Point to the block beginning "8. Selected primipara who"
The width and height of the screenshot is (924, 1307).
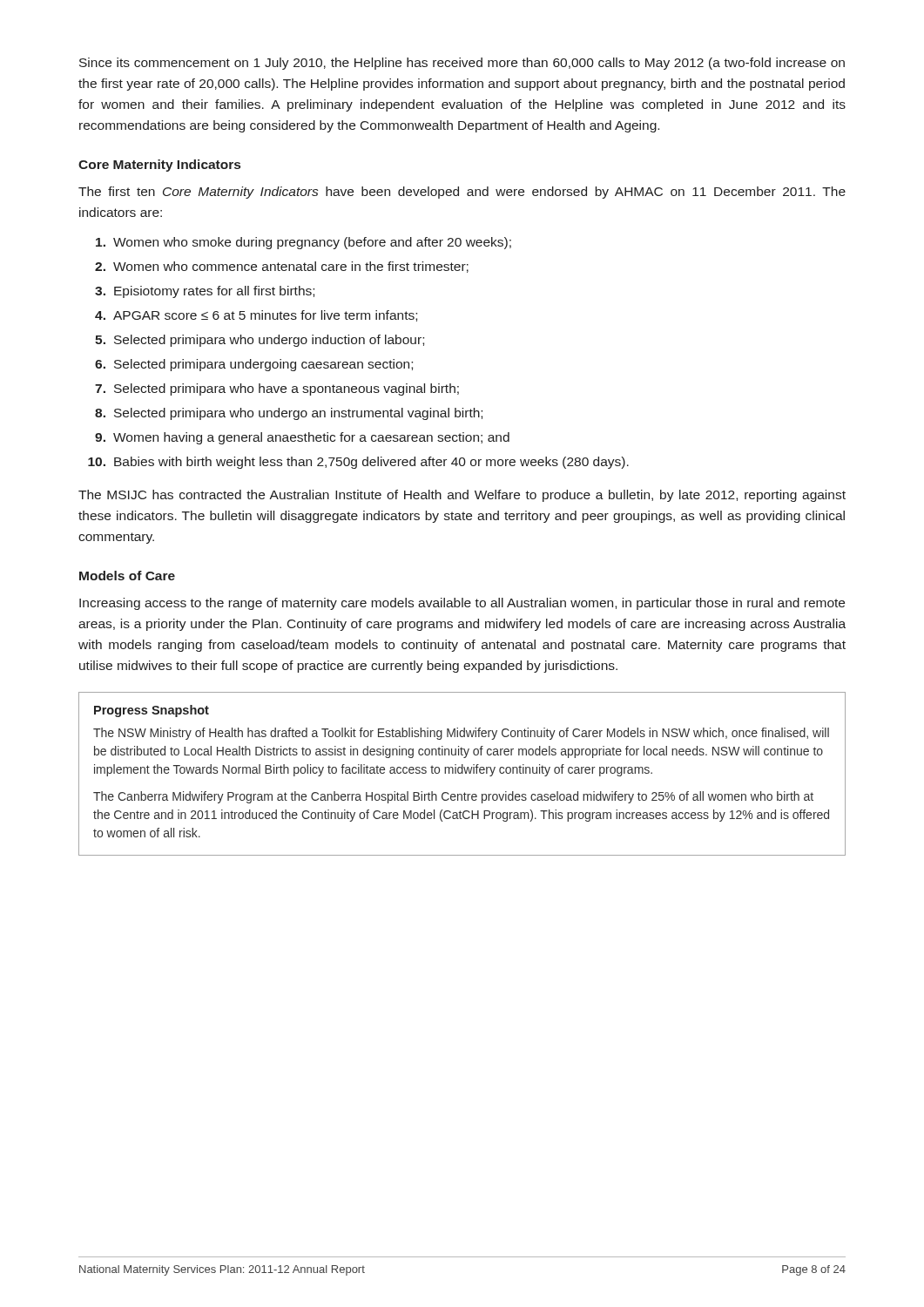(462, 413)
